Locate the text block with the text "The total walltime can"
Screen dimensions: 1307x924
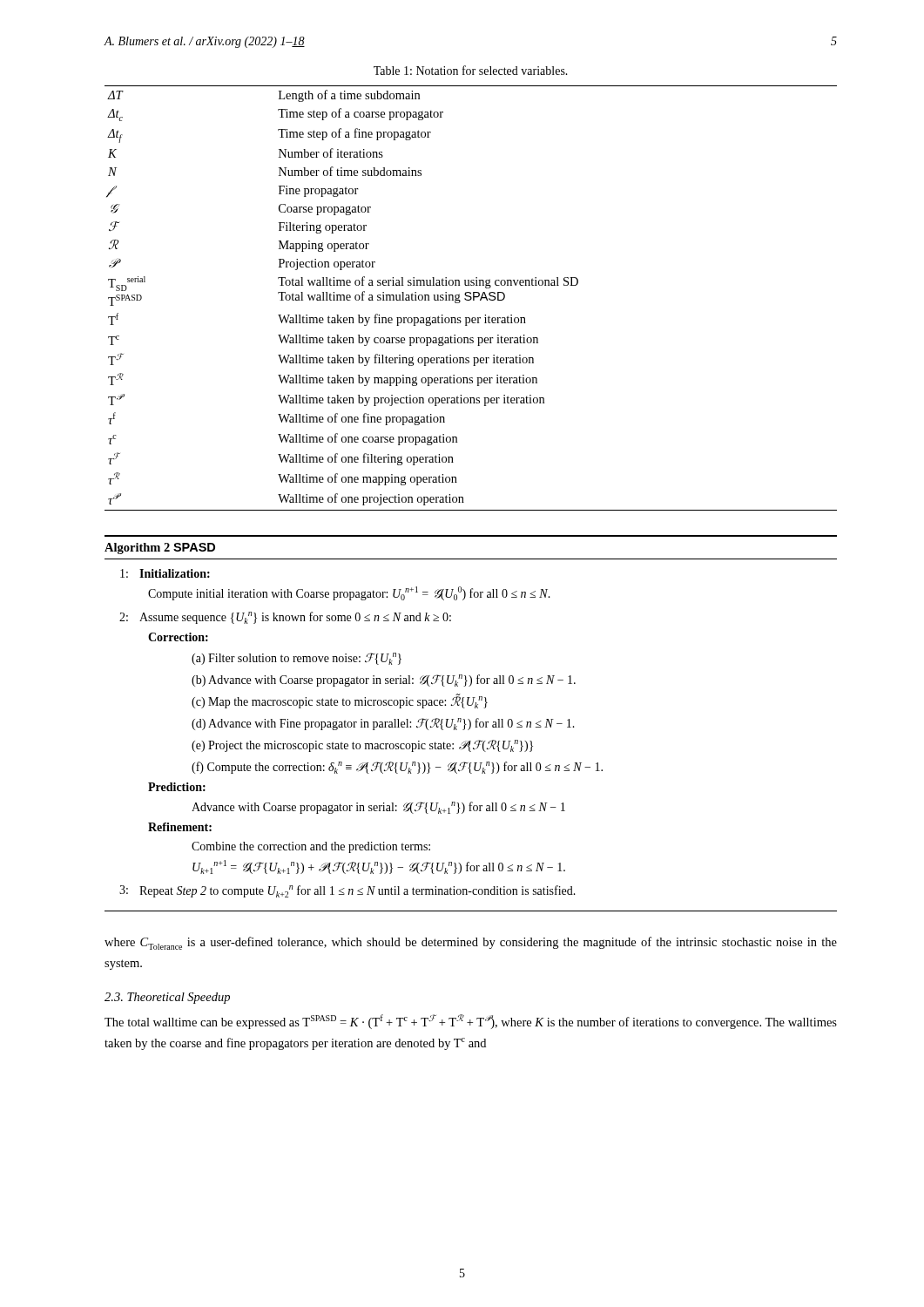point(471,1031)
